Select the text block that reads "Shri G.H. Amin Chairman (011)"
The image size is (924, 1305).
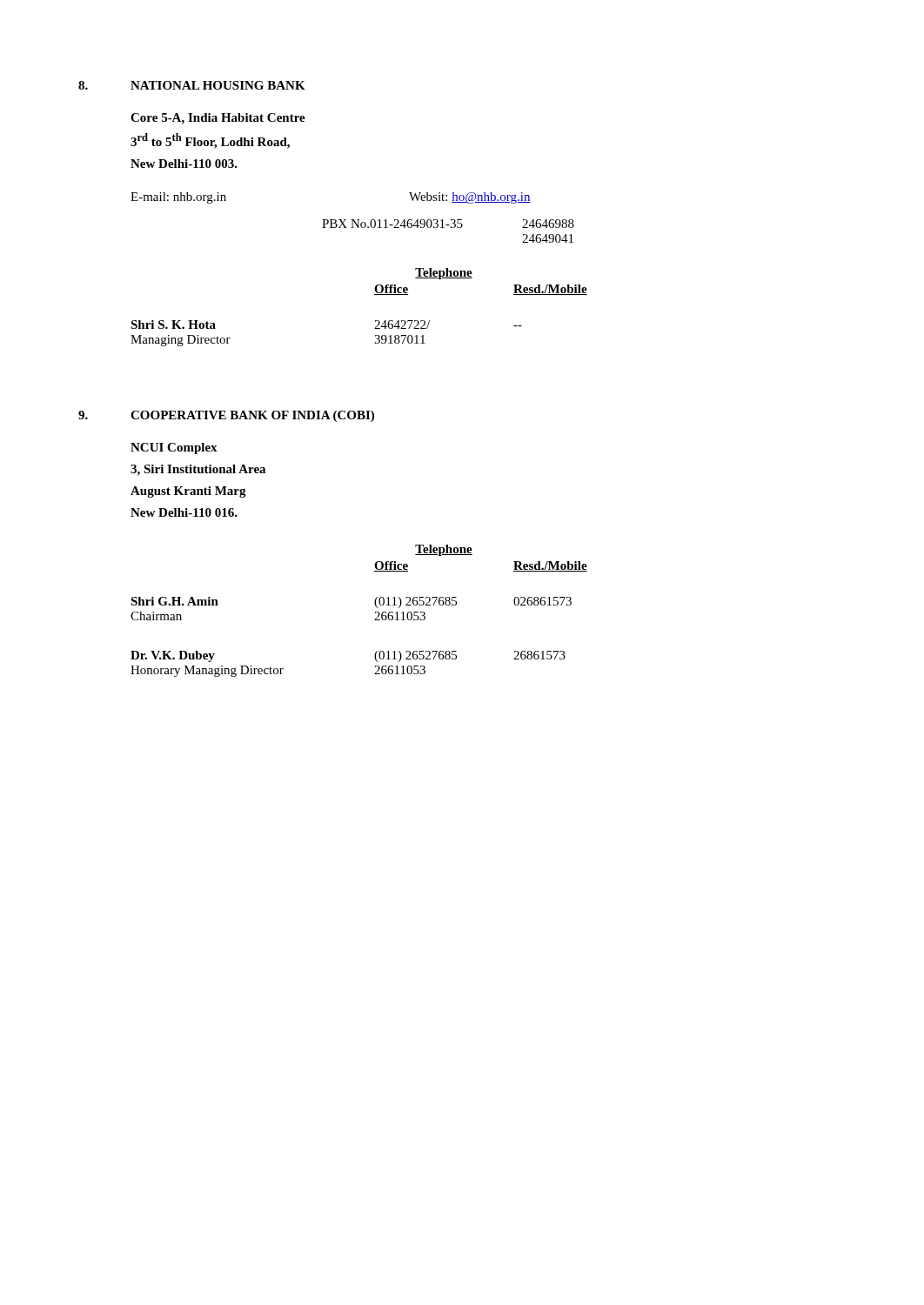pos(176,601)
